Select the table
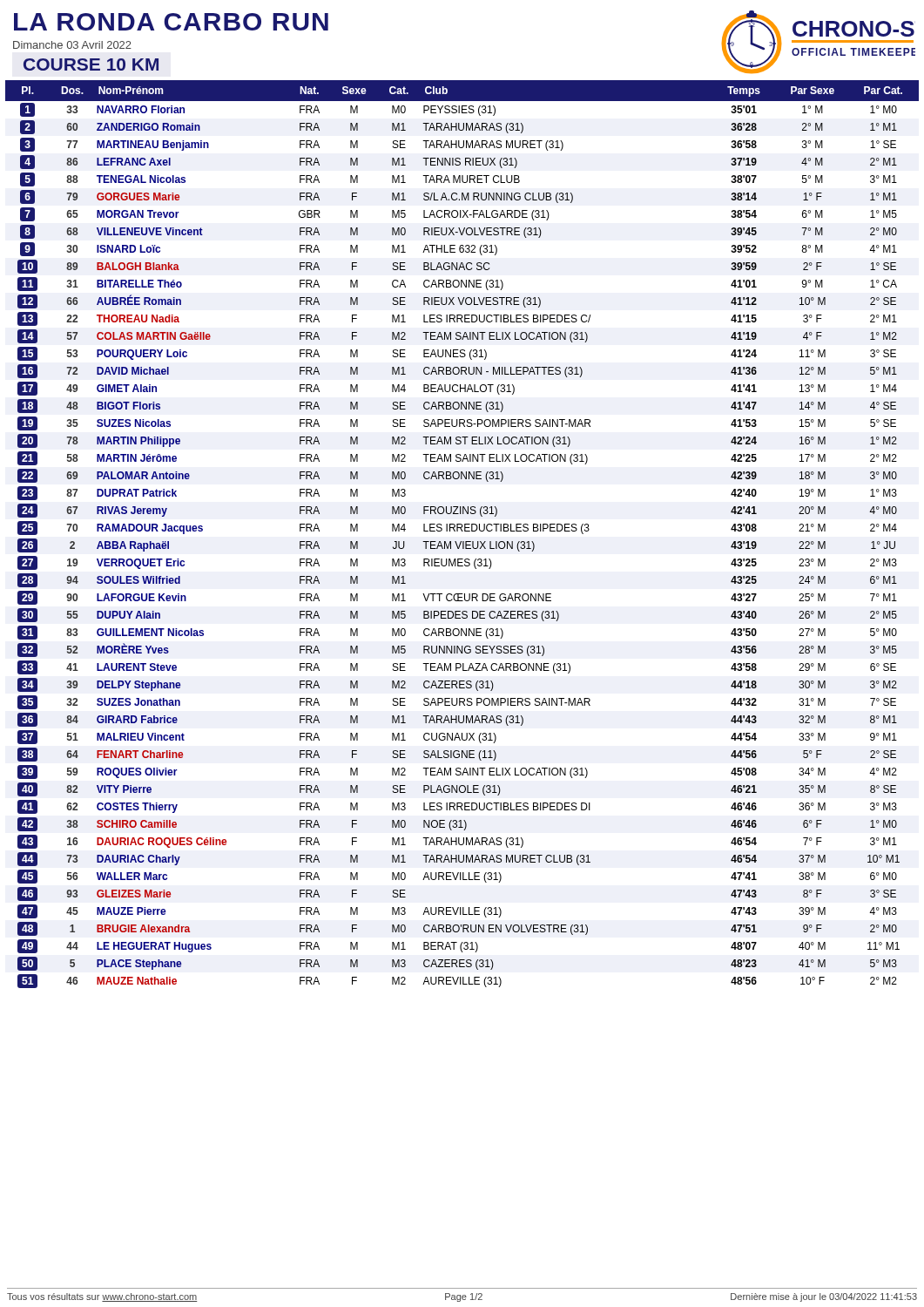This screenshot has width=924, height=1307. click(462, 535)
